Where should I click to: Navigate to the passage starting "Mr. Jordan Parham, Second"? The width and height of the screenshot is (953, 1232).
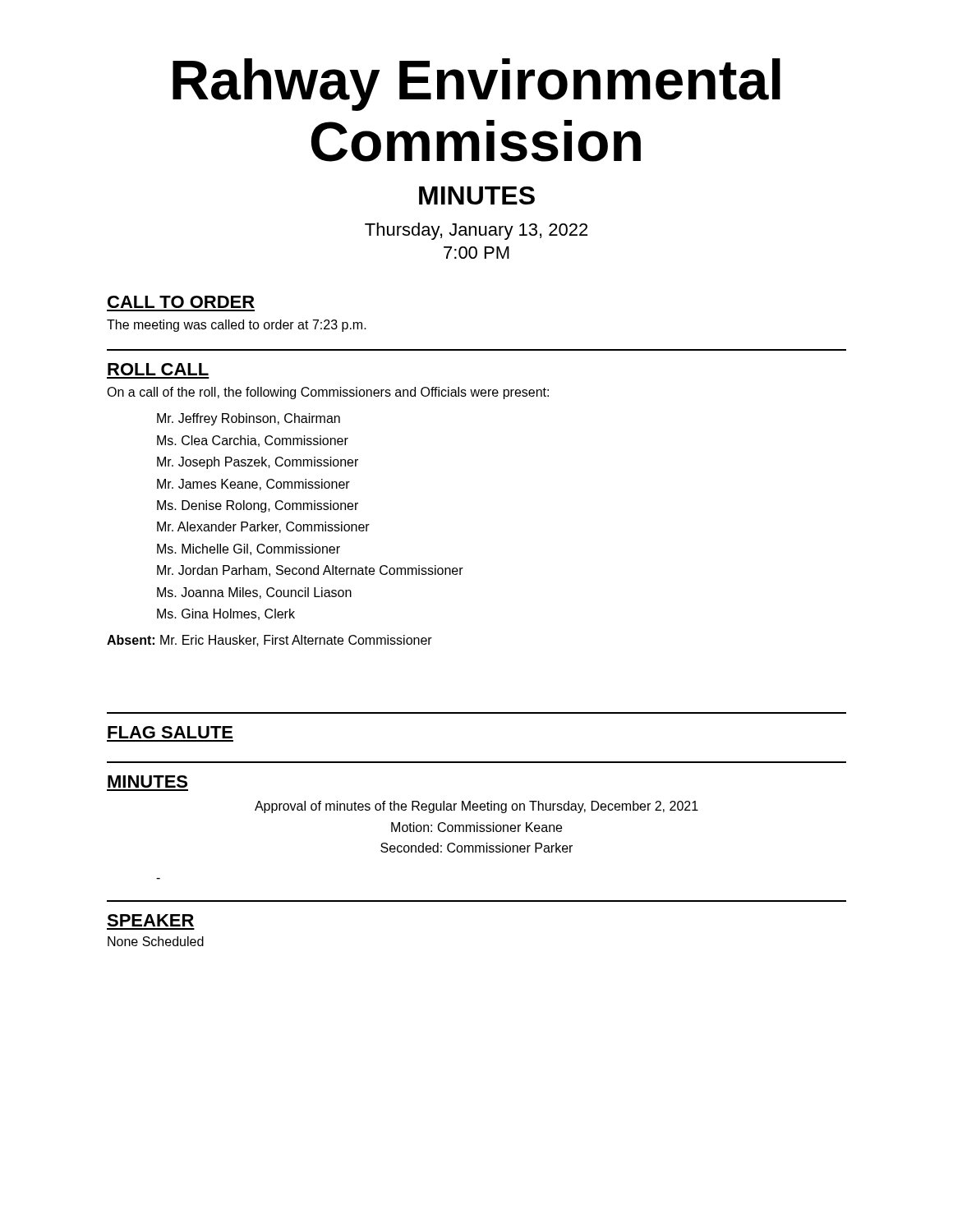(x=310, y=570)
